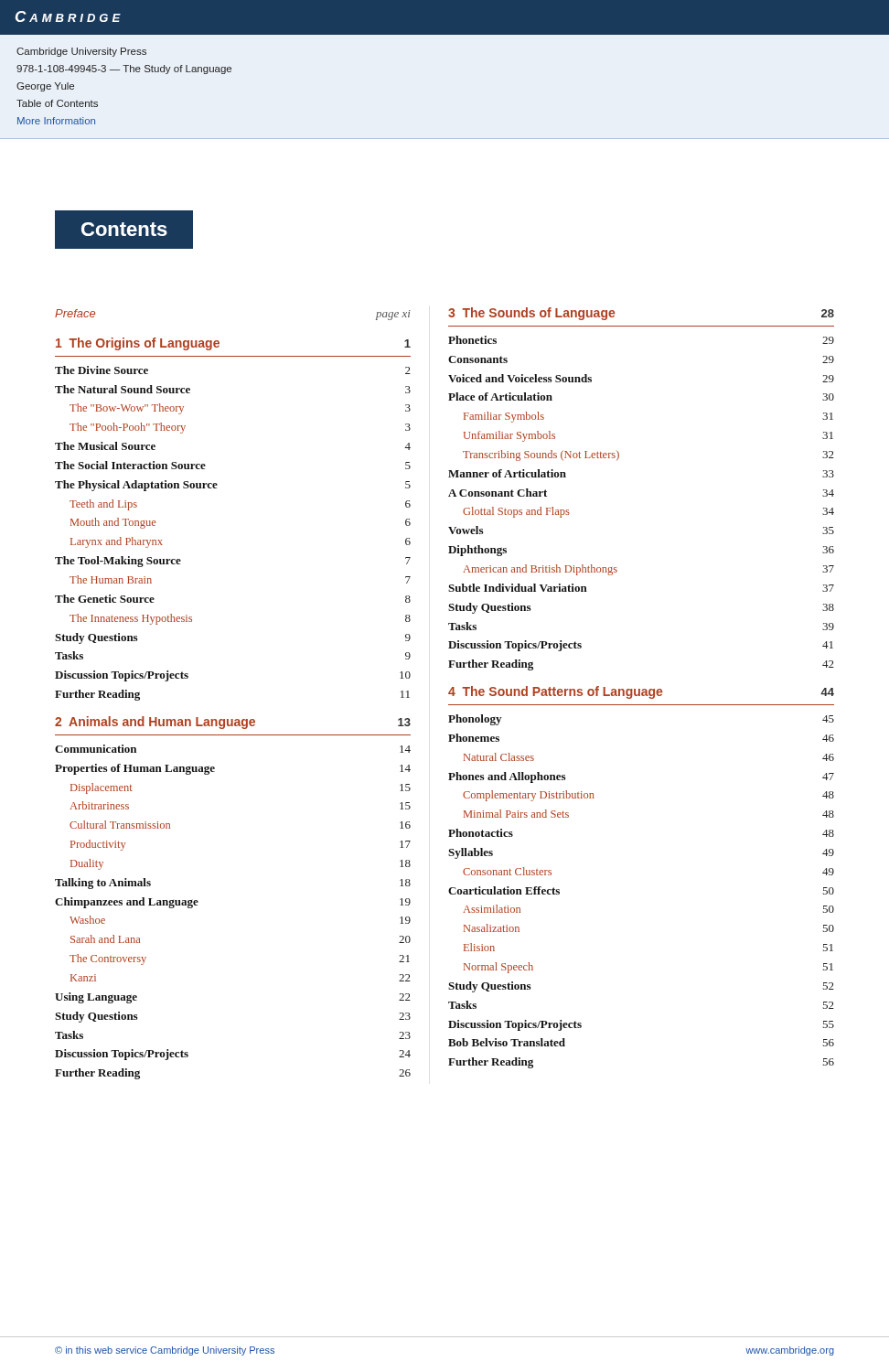This screenshot has height=1372, width=889.
Task: Find the list item that says "The Innateness Hypothesis8"
Action: (131, 619)
